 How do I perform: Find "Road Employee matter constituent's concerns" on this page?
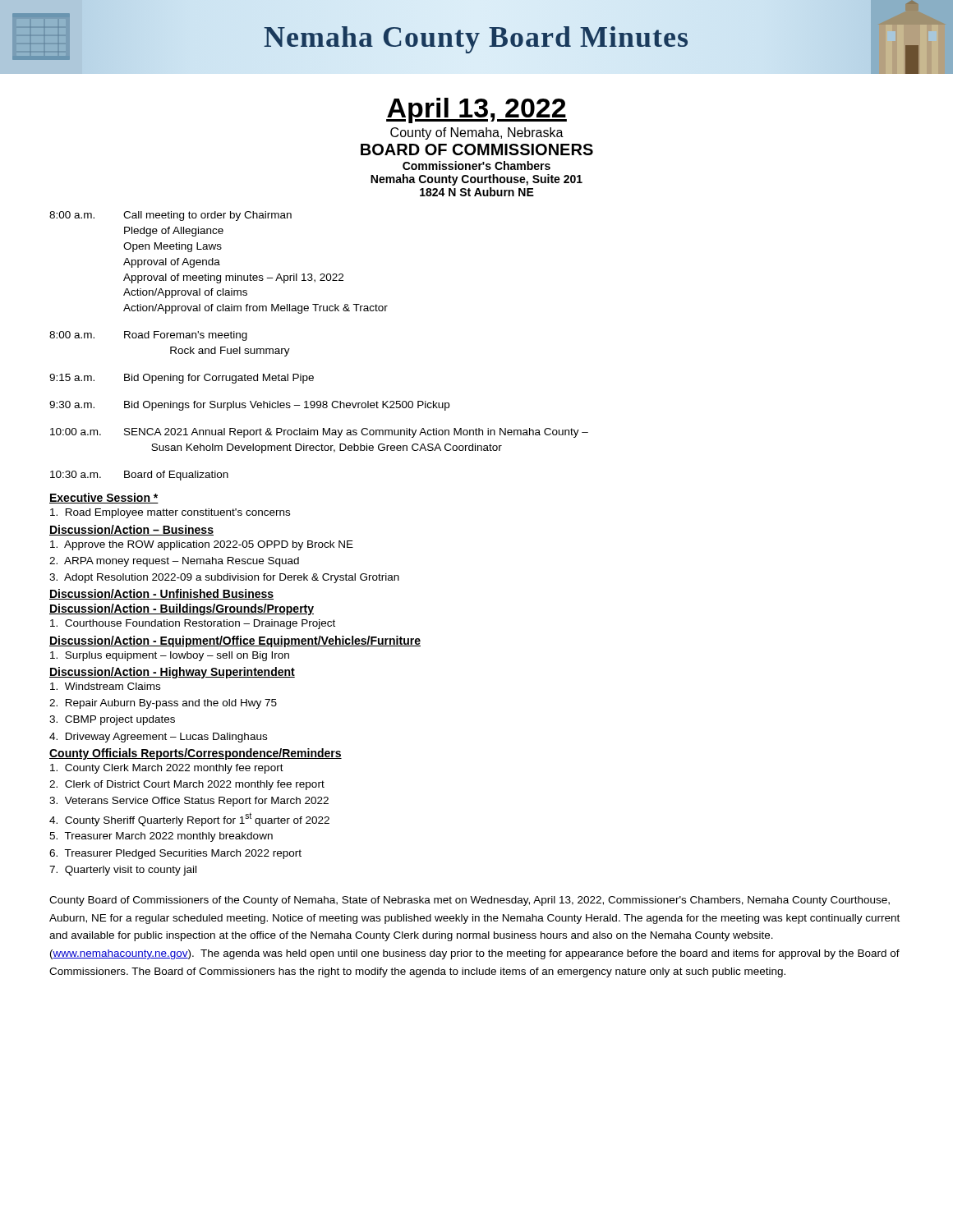click(170, 513)
